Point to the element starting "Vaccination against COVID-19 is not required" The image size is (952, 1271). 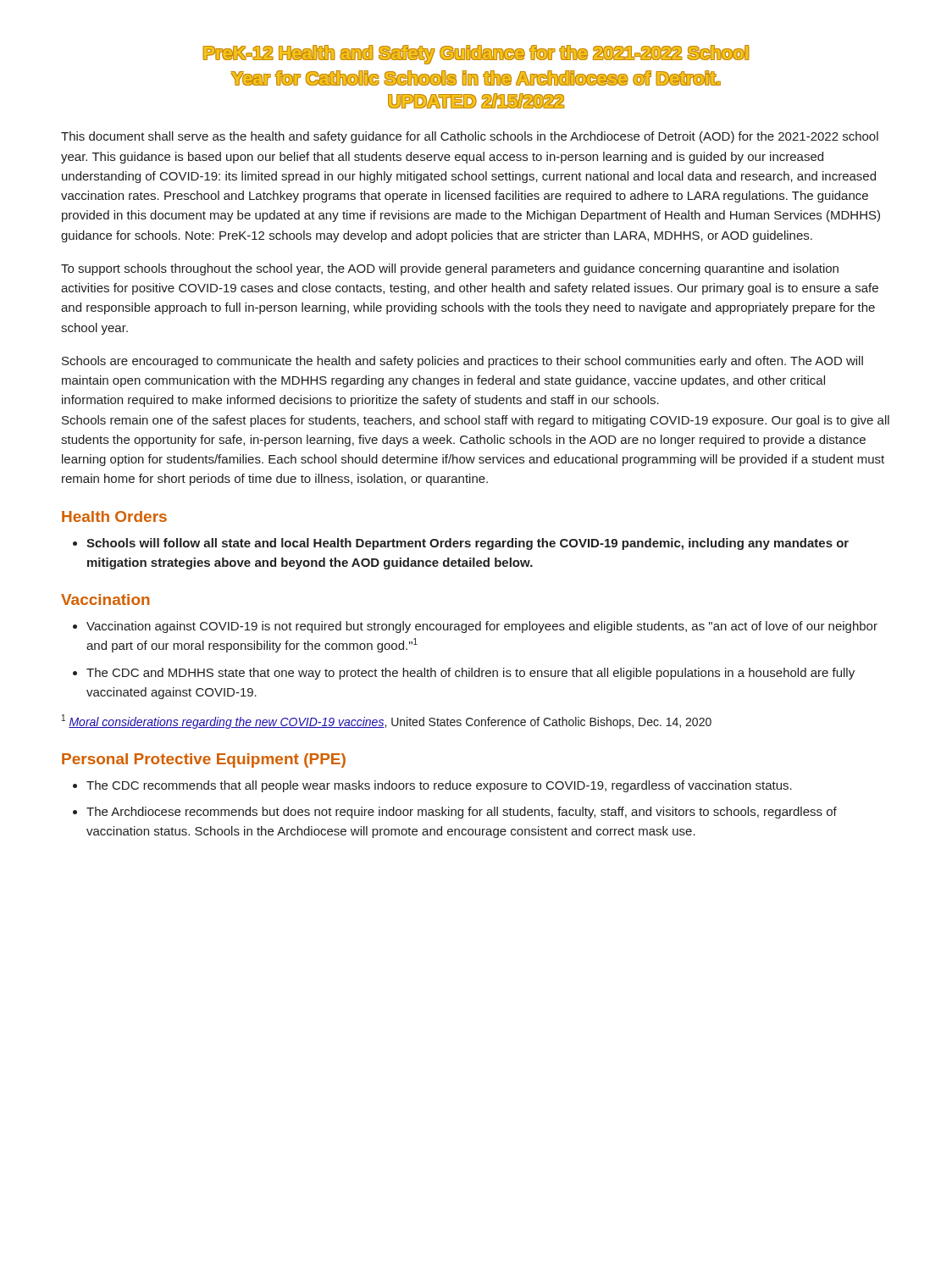[482, 636]
